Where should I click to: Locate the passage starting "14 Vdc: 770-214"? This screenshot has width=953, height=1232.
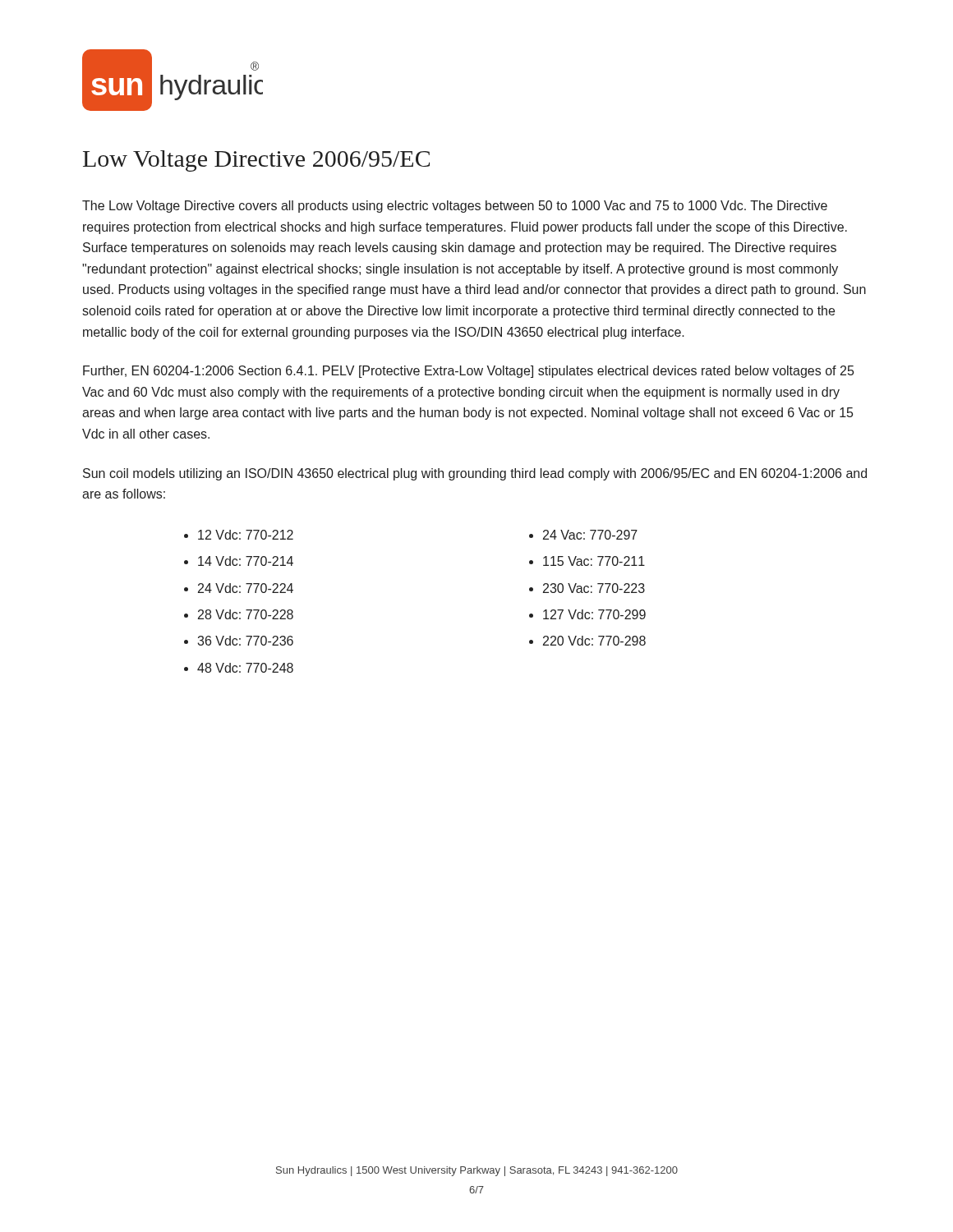point(245,561)
